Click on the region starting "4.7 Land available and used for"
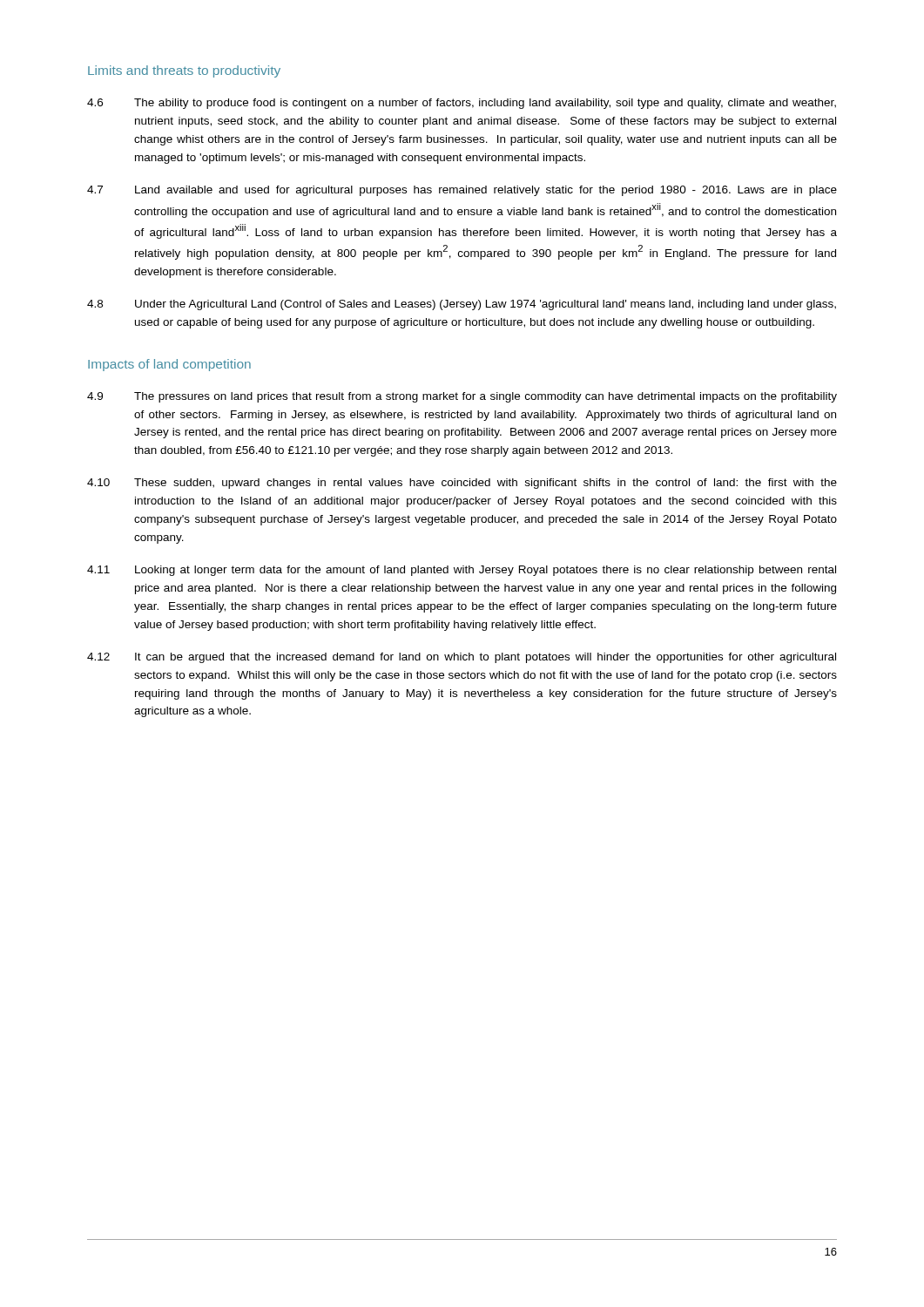This screenshot has width=924, height=1307. pos(462,231)
